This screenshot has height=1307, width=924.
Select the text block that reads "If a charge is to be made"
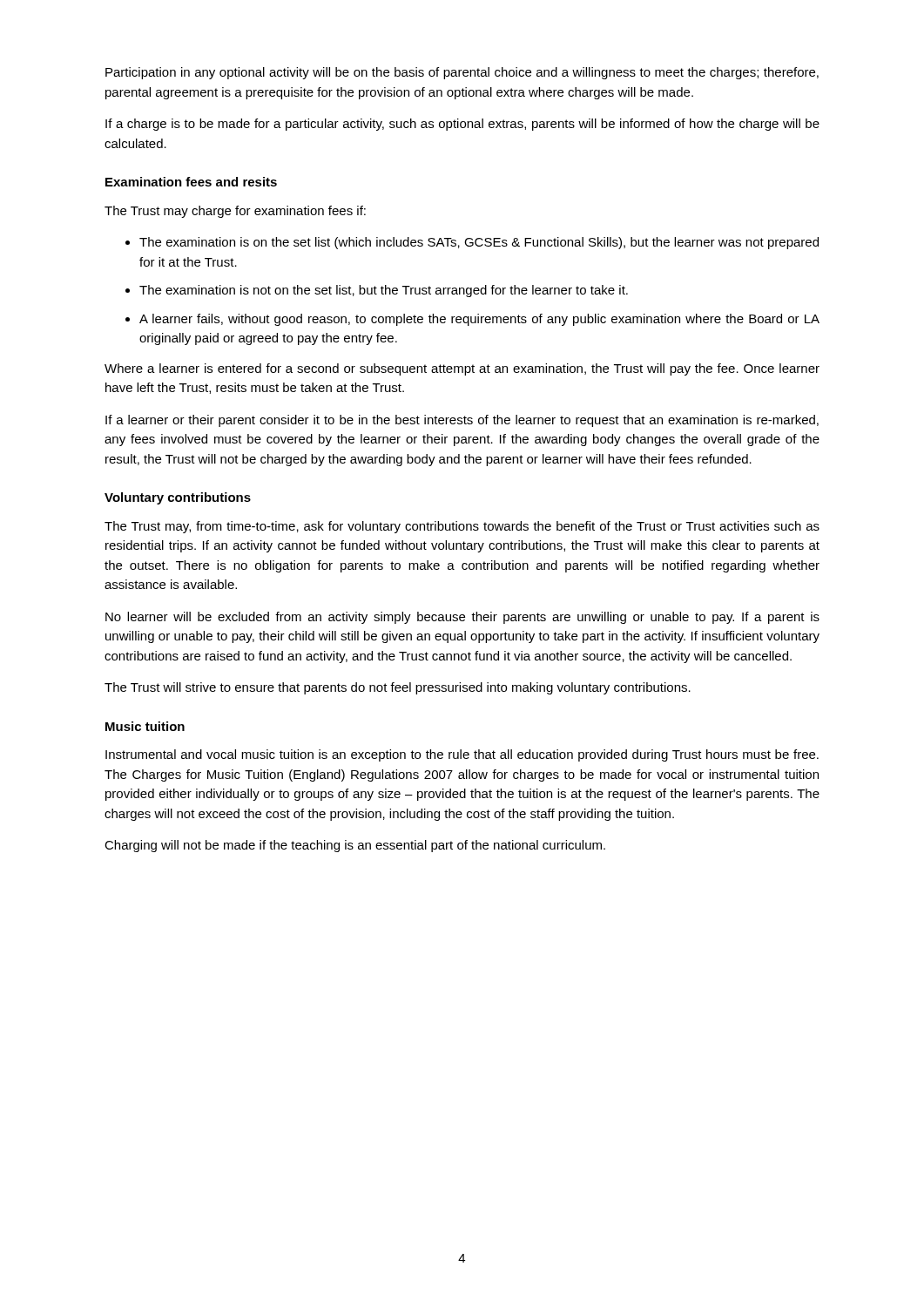pos(462,134)
